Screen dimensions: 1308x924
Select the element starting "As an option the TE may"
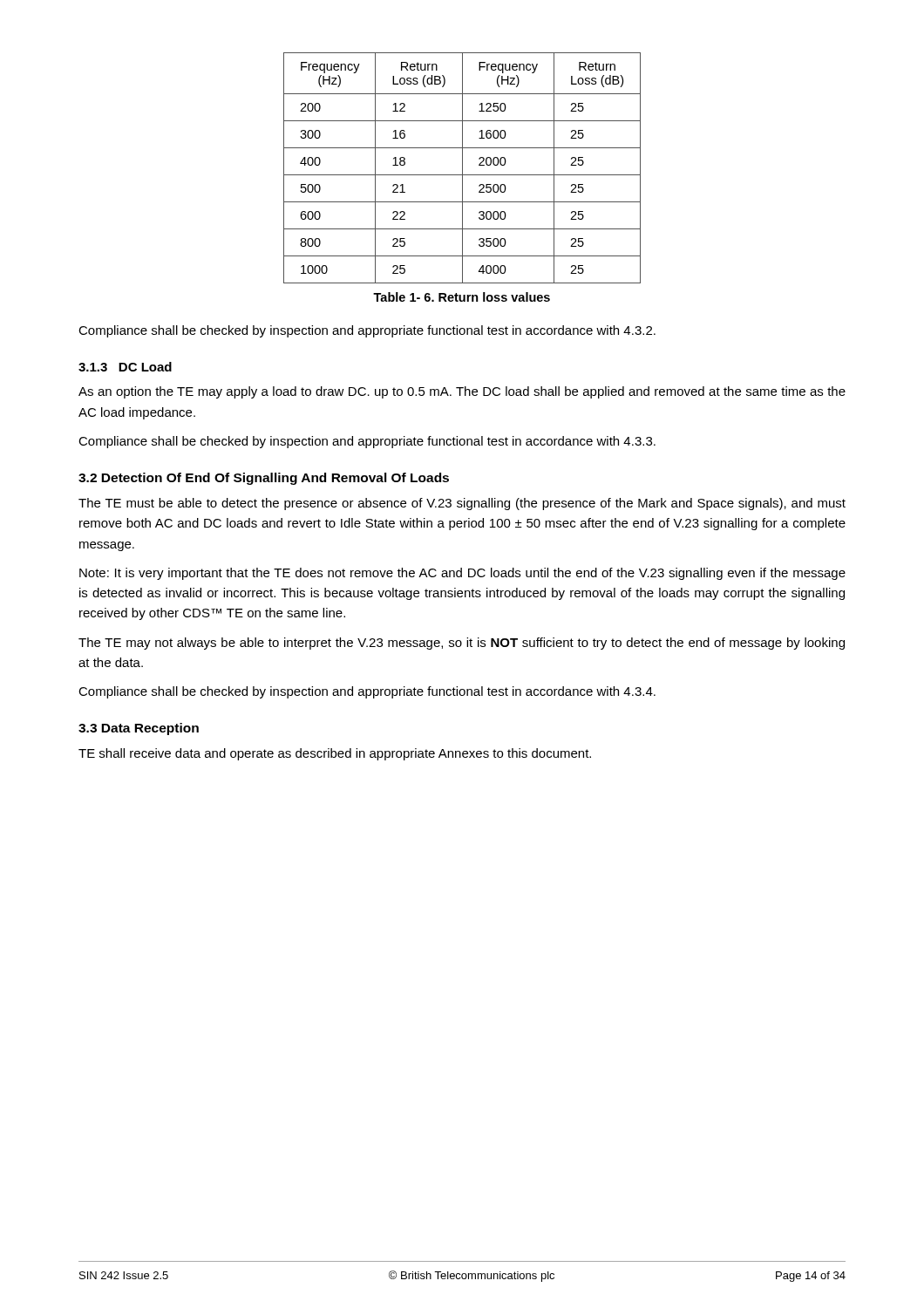click(462, 401)
